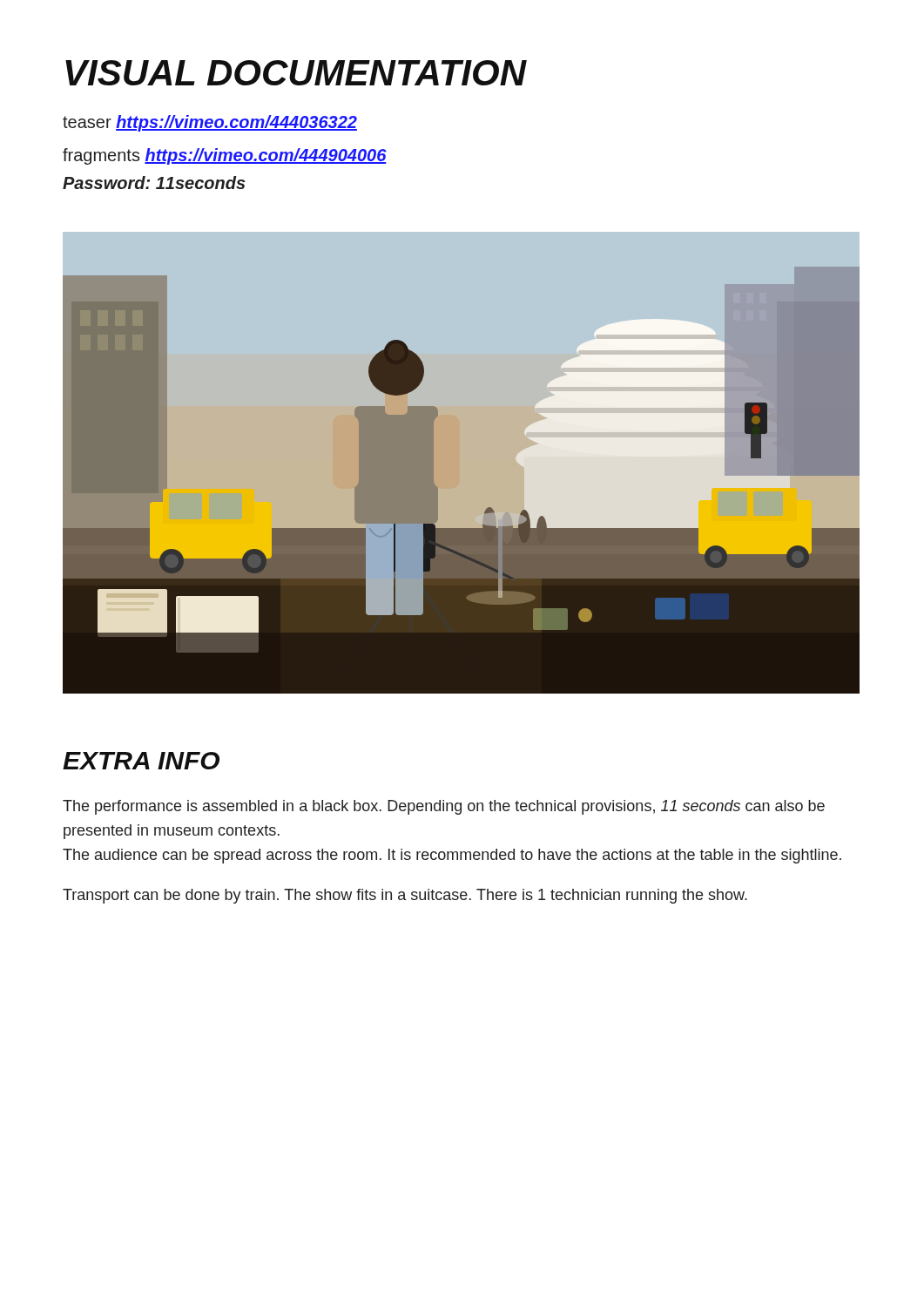This screenshot has width=924, height=1307.
Task: Select the text containing "fragments https://vimeo.com/444904006 Password: 11seconds"
Action: click(x=225, y=156)
